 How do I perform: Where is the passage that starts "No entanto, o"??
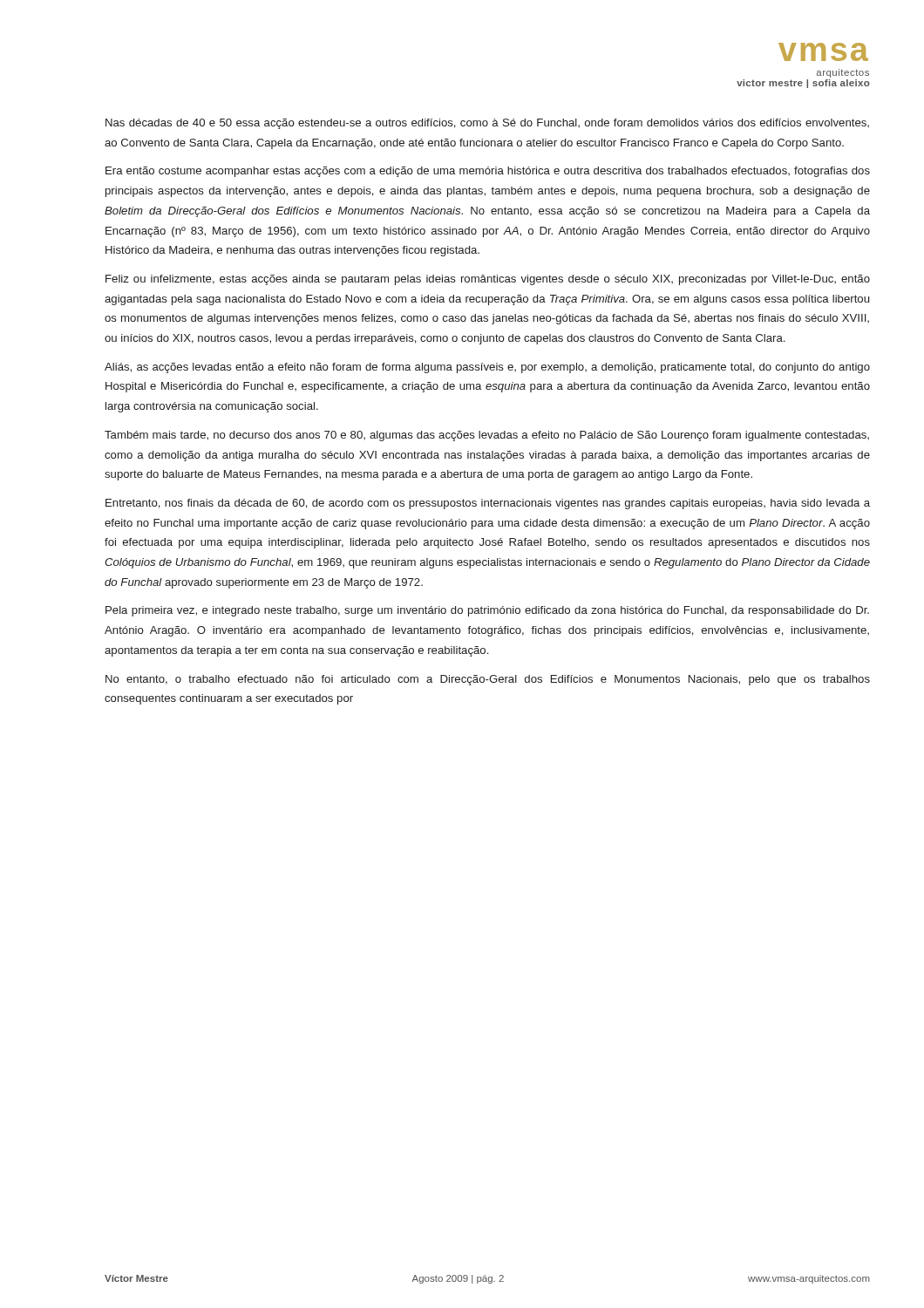[487, 689]
